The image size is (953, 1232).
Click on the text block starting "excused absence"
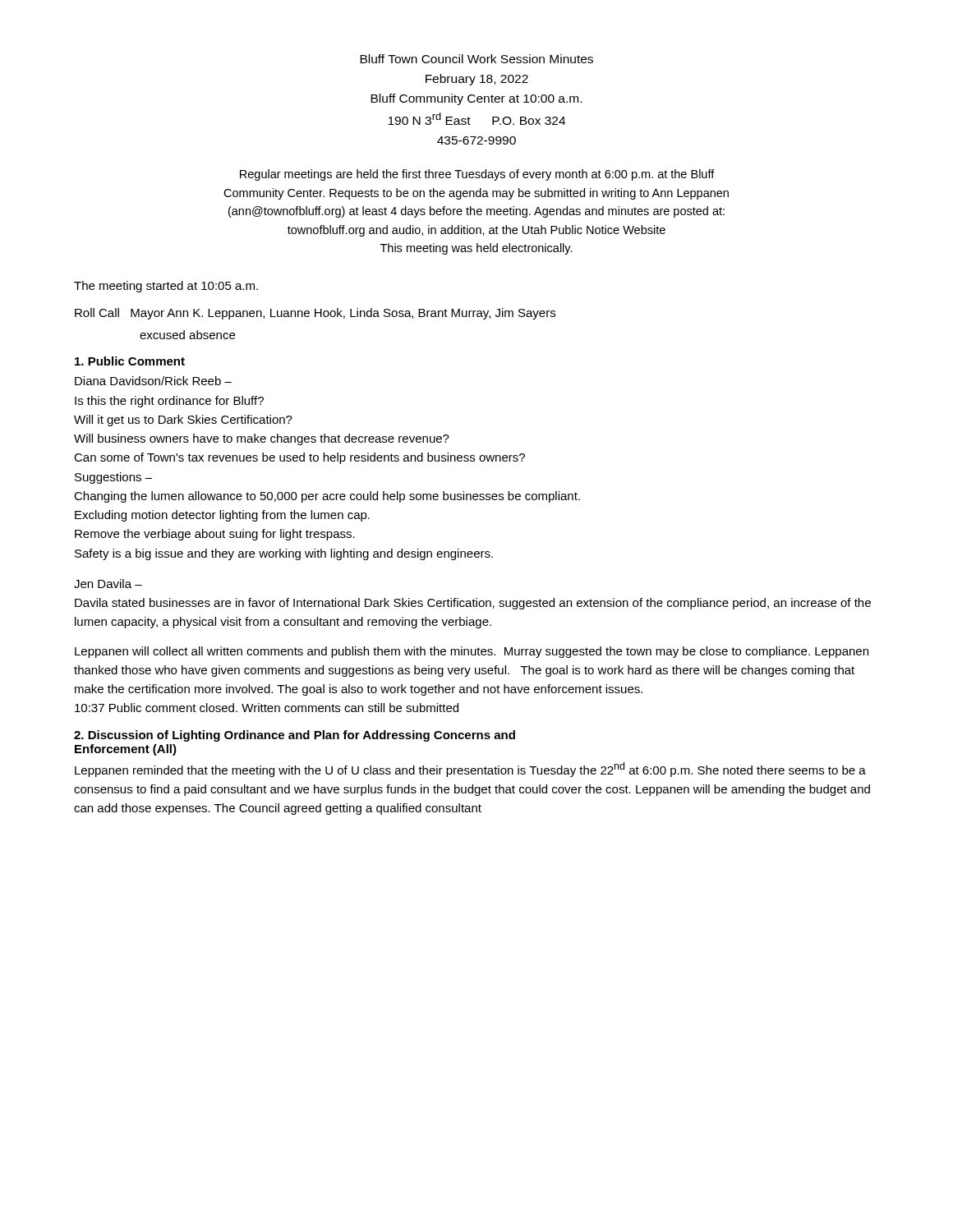coord(188,335)
